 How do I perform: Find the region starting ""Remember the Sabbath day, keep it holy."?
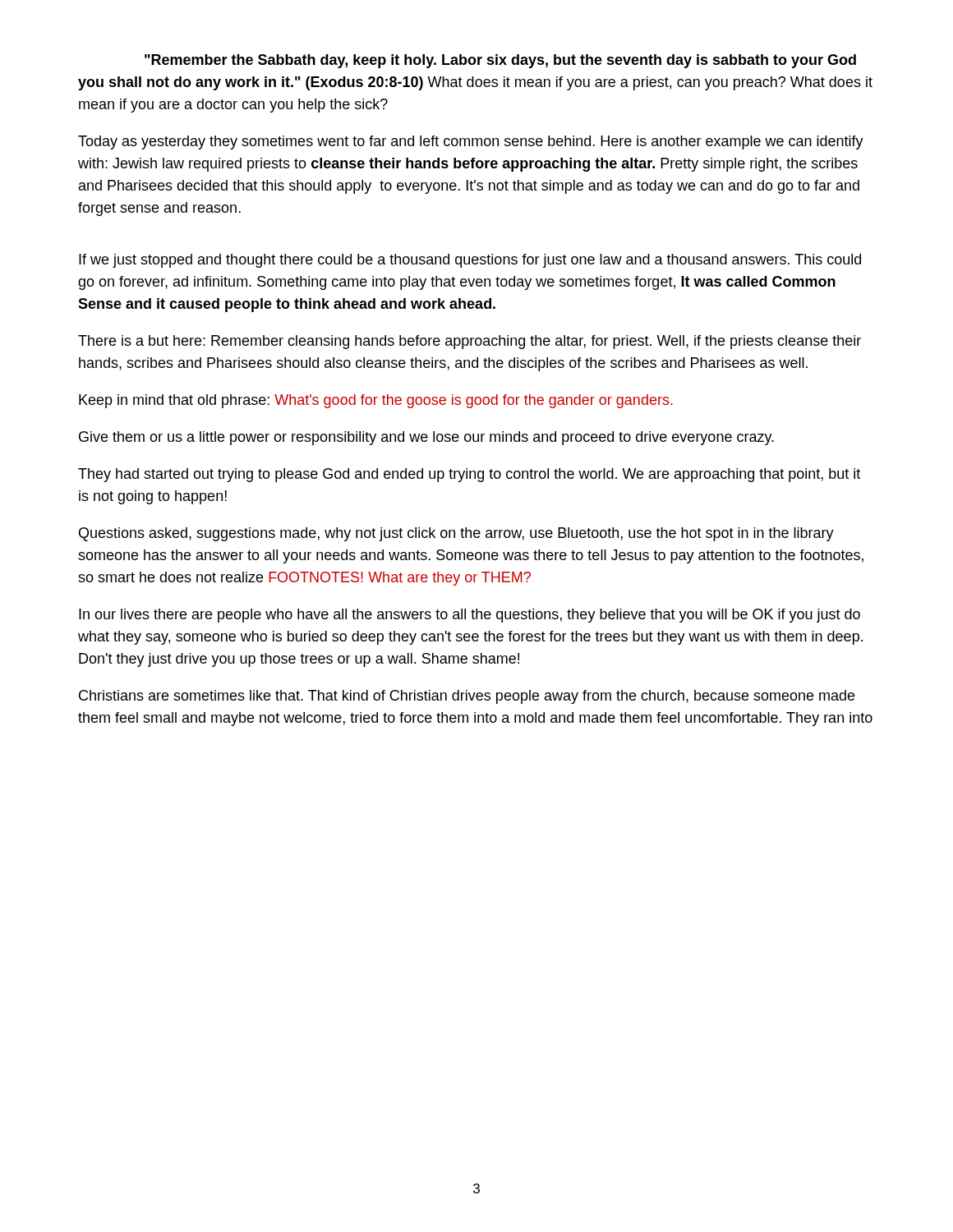click(x=475, y=82)
